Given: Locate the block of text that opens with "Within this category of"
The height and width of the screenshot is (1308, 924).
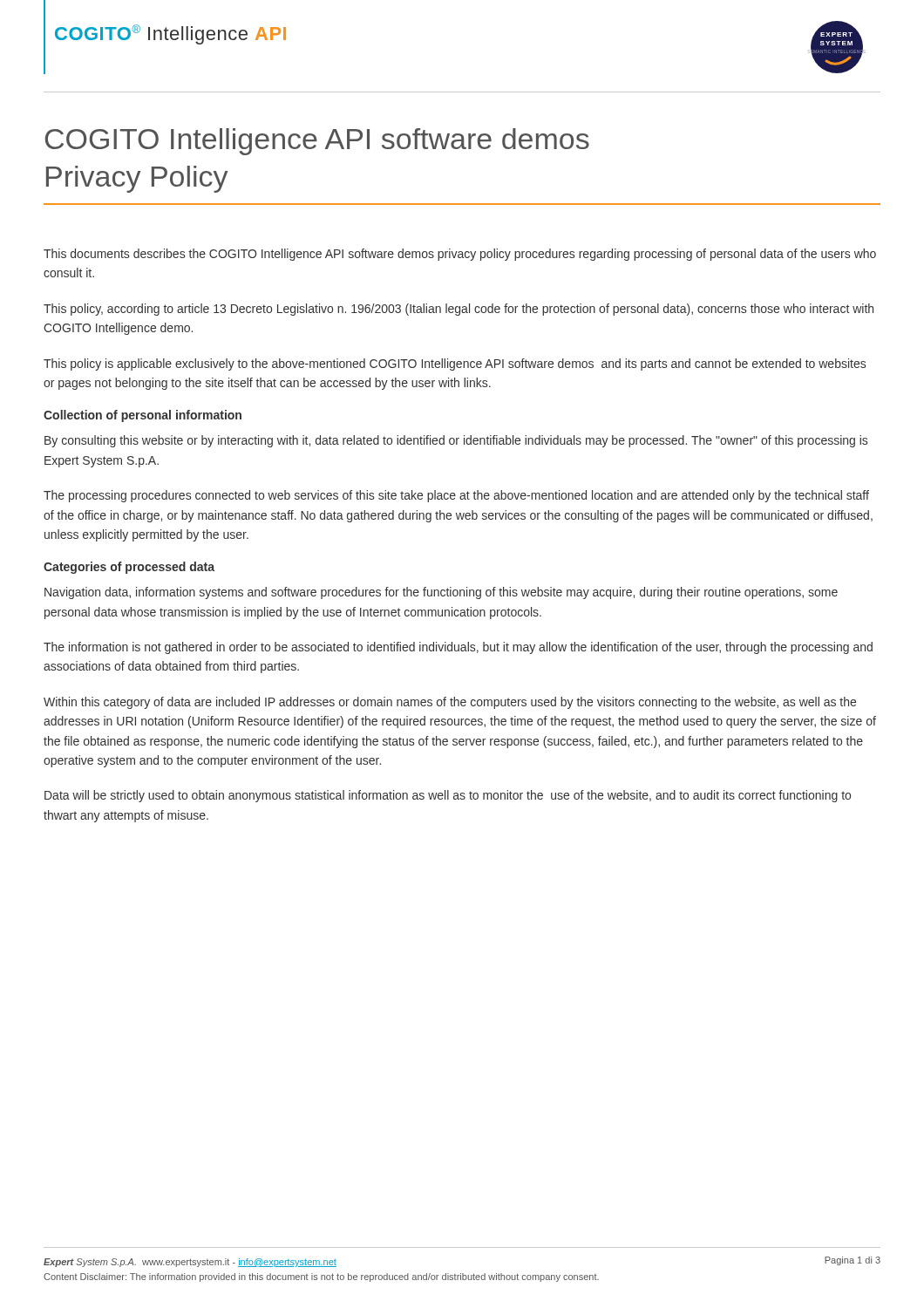Looking at the screenshot, I should 462,731.
